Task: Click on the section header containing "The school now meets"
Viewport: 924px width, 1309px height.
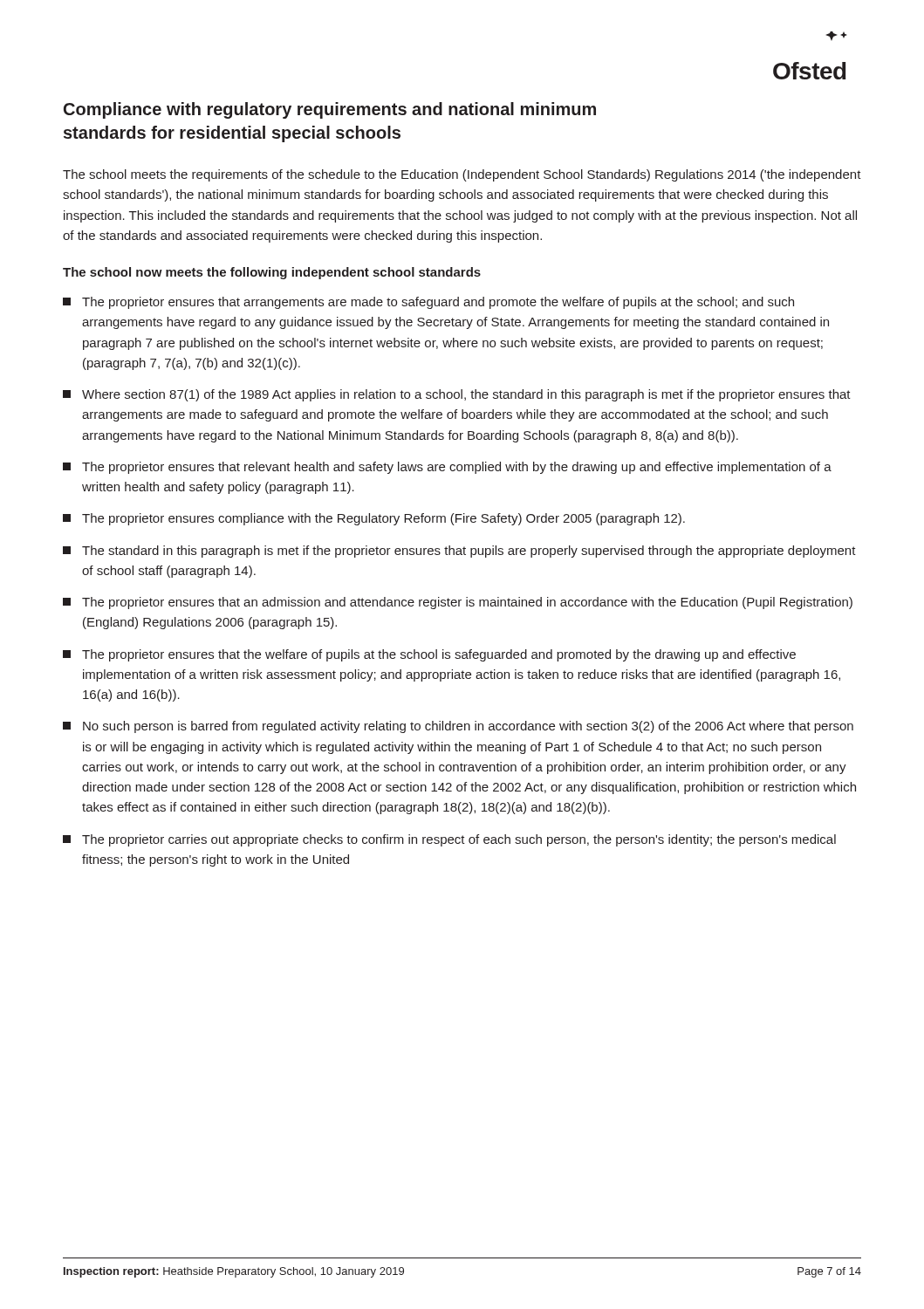Action: click(272, 272)
